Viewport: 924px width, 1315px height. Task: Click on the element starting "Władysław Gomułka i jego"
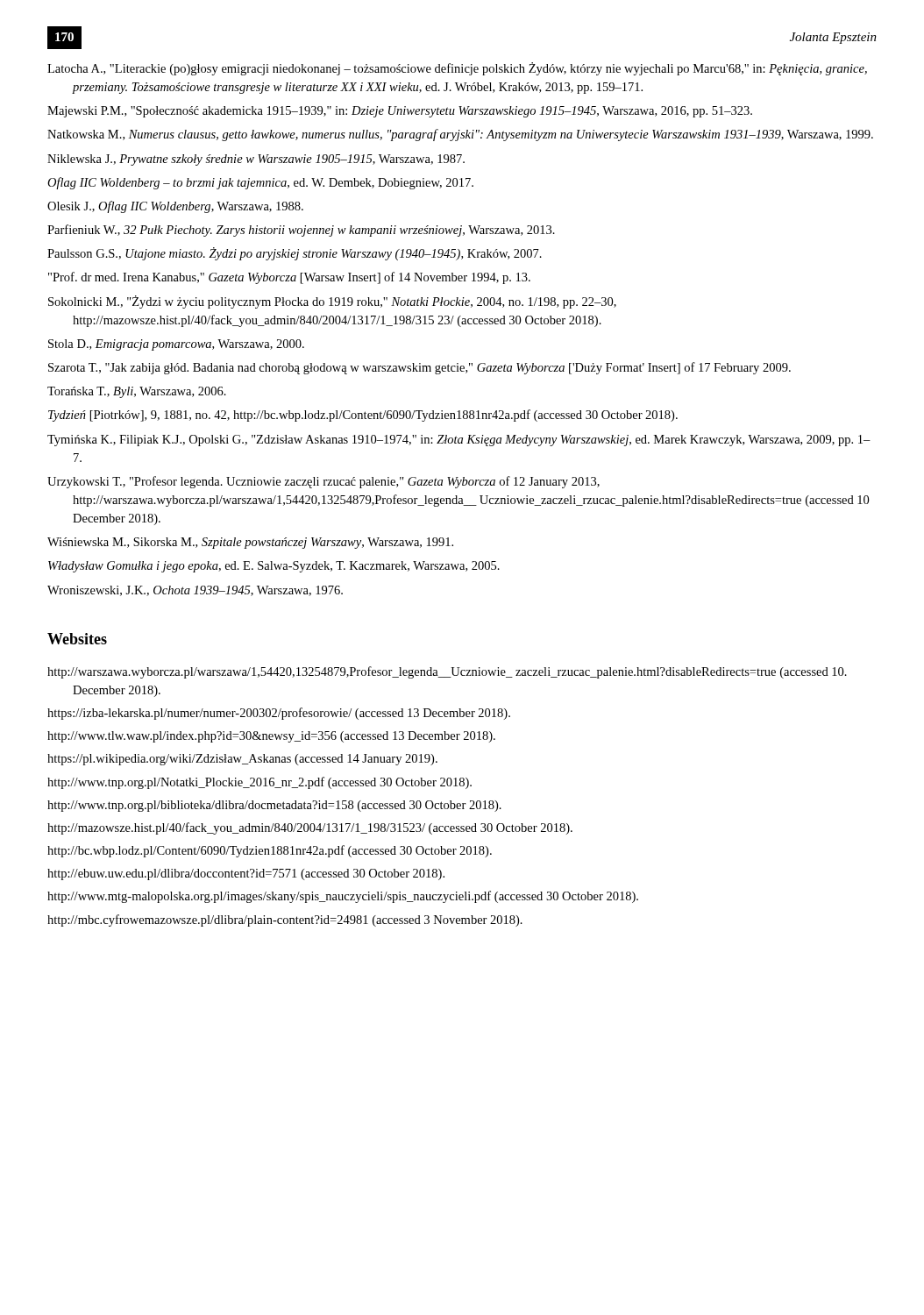pos(274,566)
